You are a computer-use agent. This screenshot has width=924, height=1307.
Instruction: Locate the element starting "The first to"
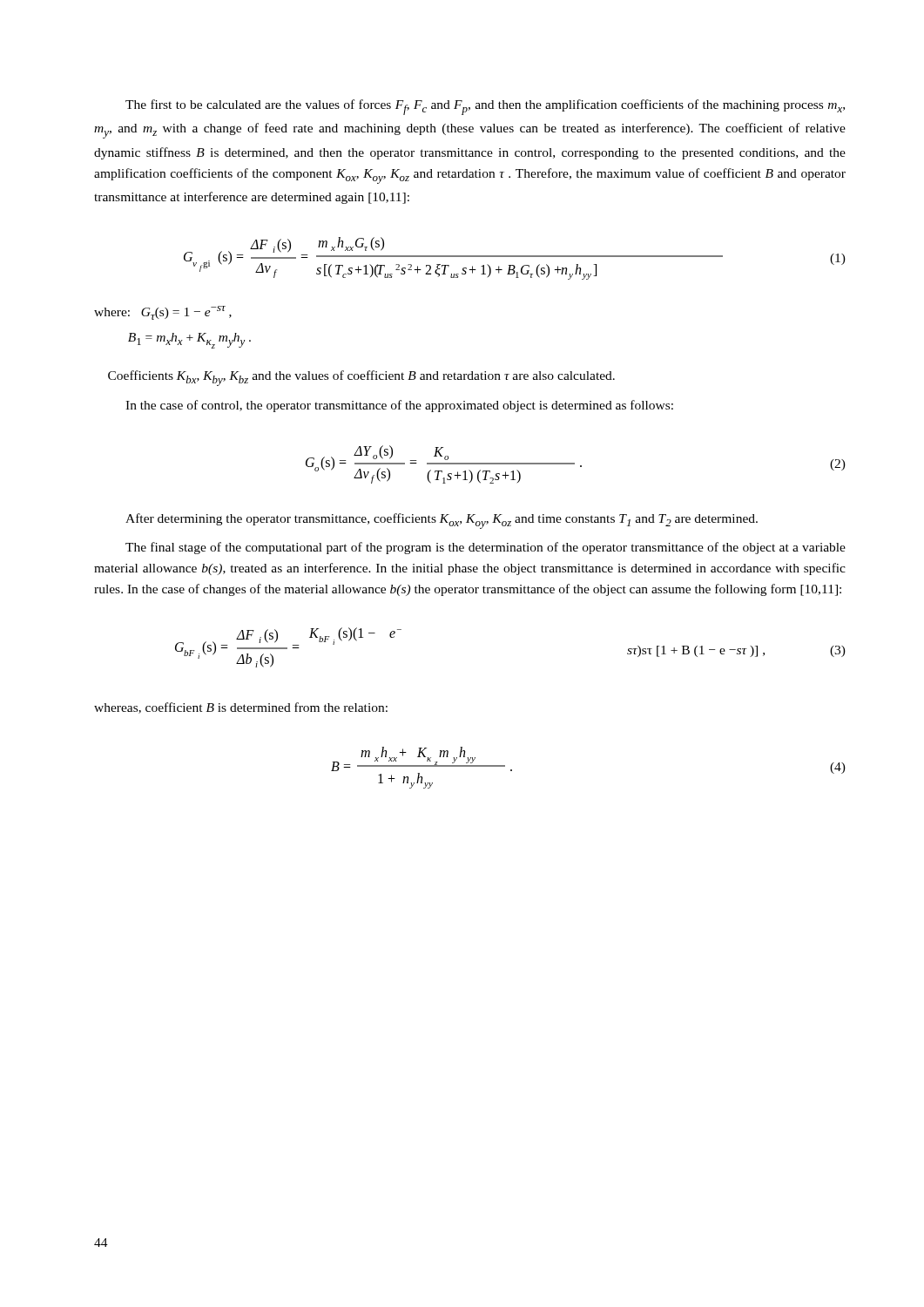(x=470, y=150)
